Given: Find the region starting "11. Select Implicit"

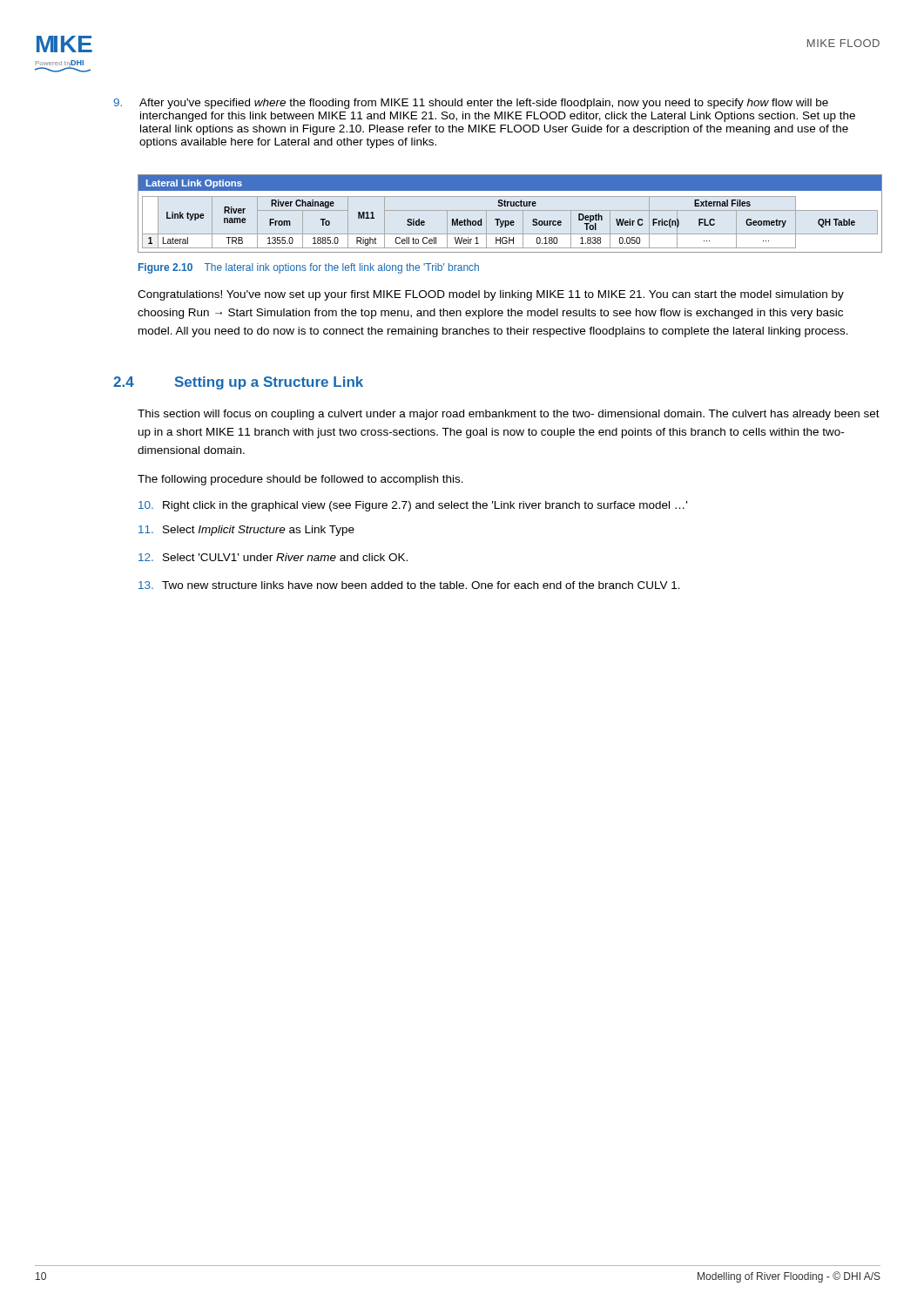Looking at the screenshot, I should coord(246,530).
